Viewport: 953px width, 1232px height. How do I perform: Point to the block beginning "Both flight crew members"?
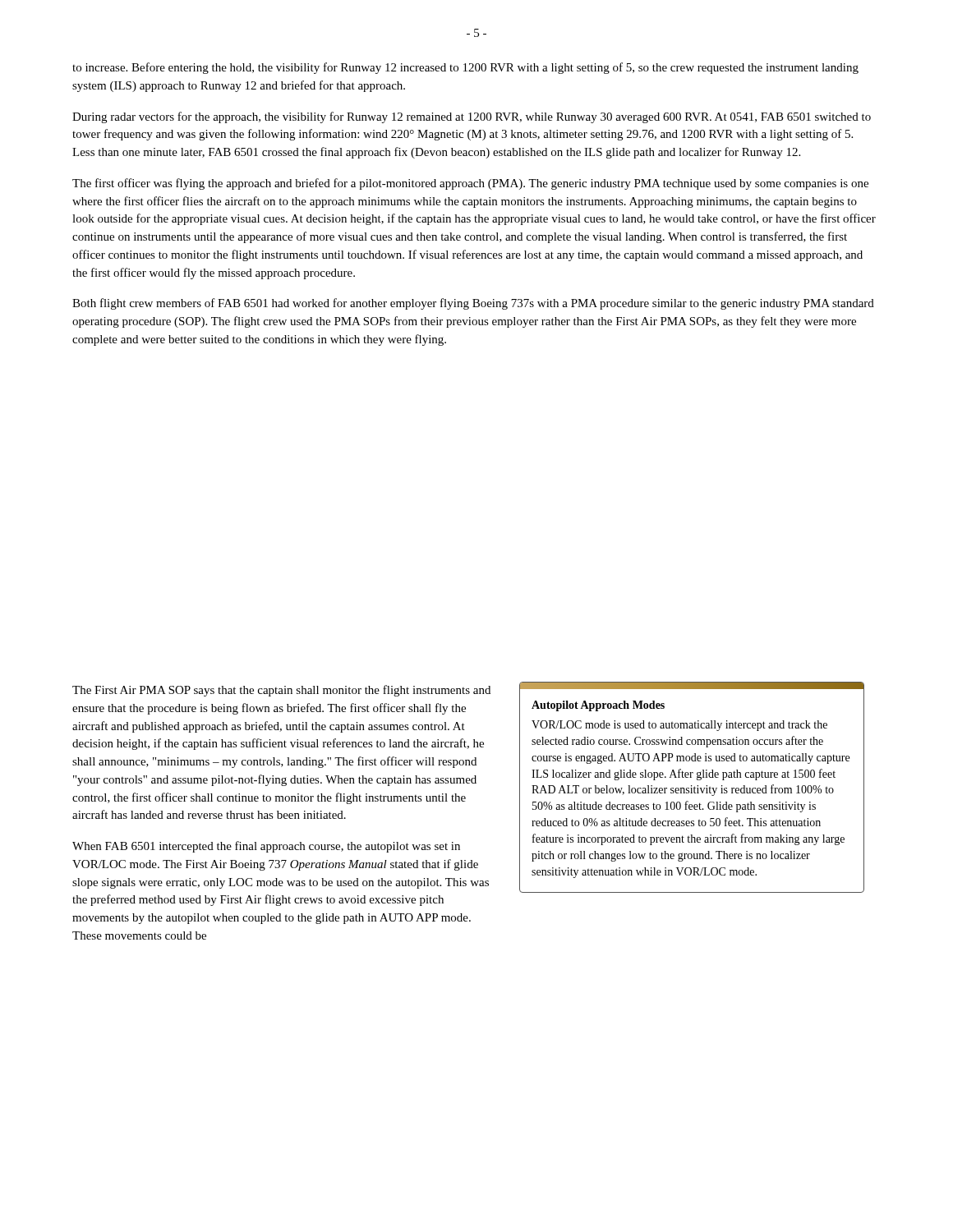pyautogui.click(x=473, y=321)
